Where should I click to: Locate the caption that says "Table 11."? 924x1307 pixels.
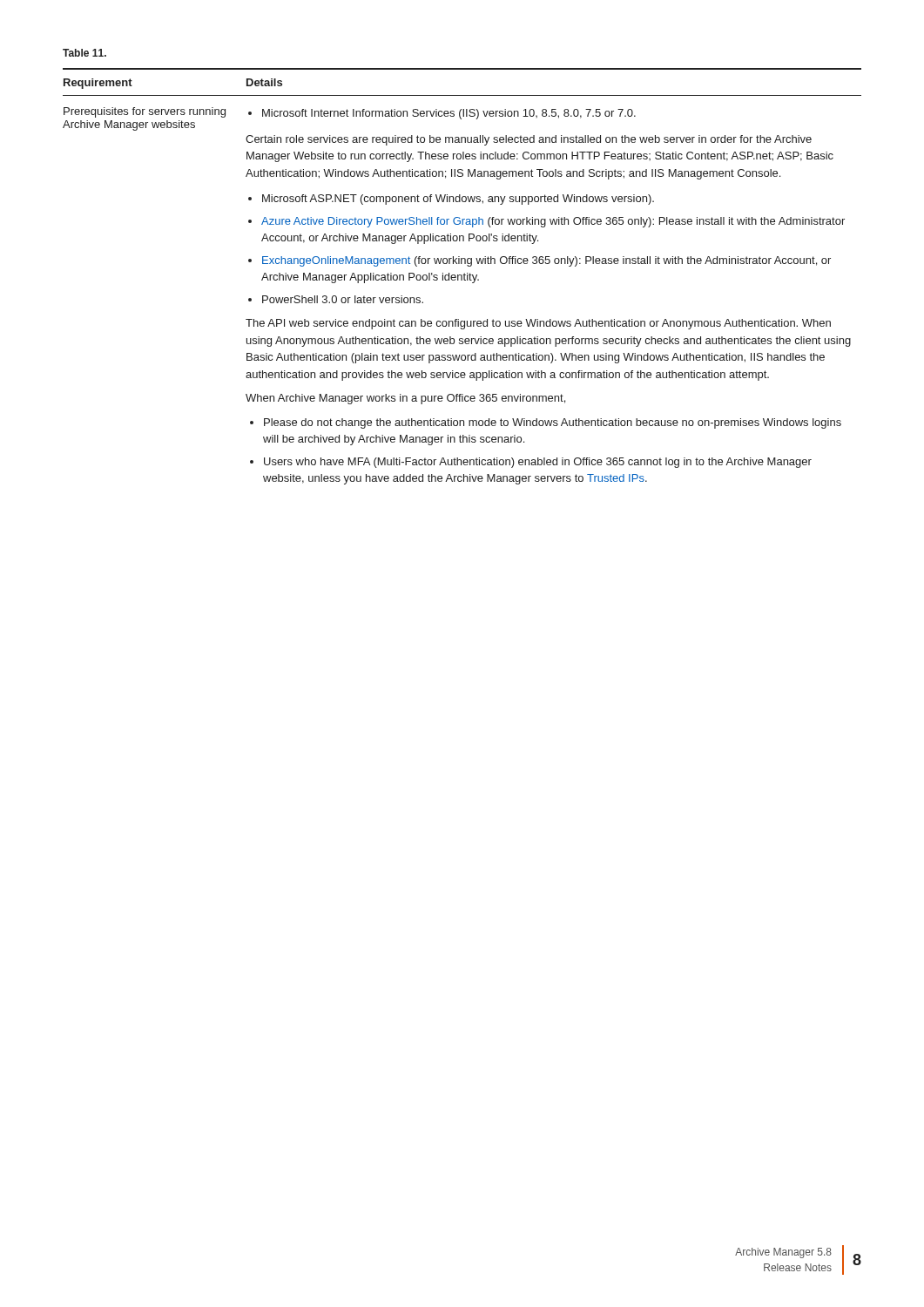[84, 53]
